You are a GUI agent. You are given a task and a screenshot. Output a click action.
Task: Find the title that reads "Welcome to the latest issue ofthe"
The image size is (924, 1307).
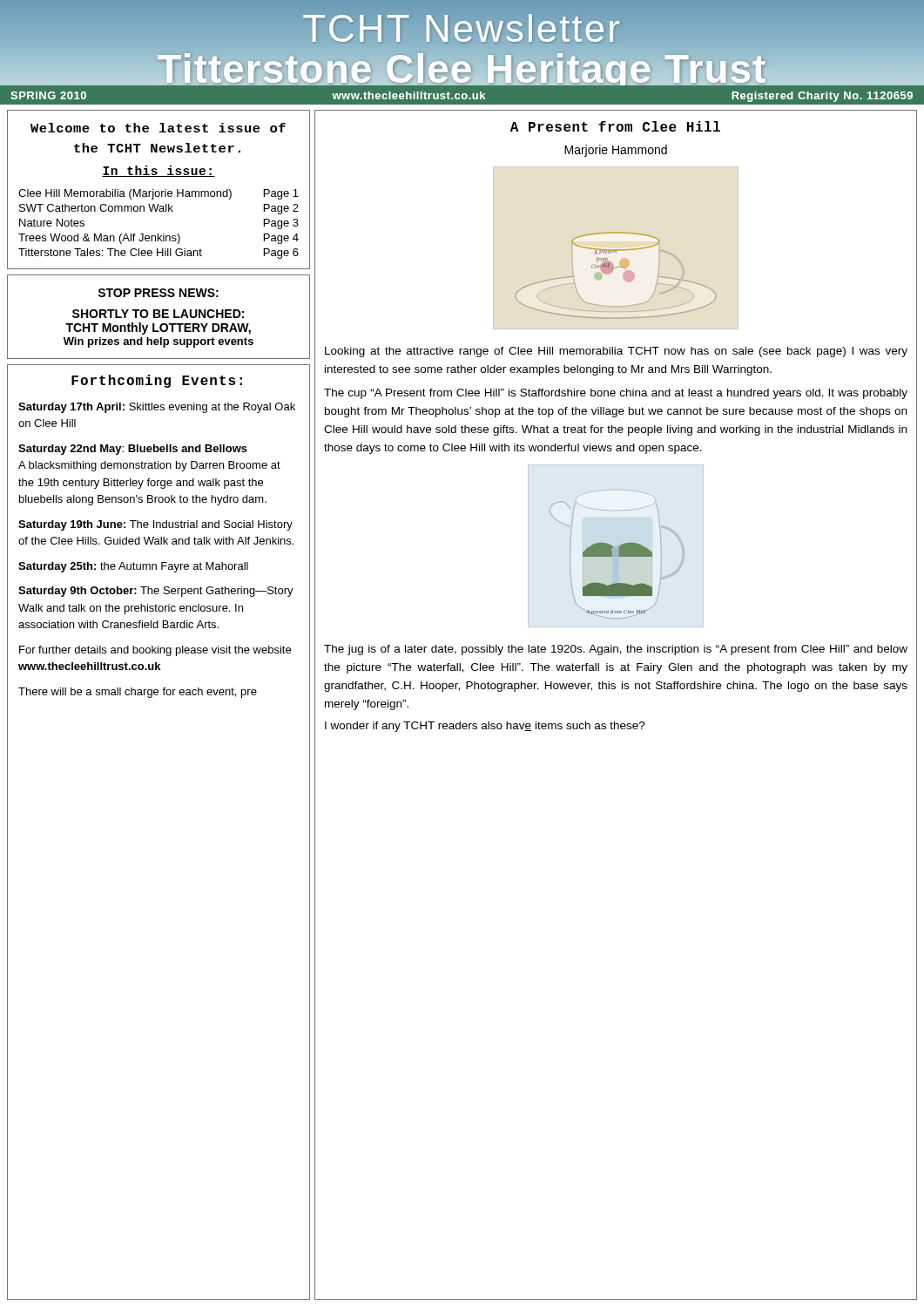[159, 189]
